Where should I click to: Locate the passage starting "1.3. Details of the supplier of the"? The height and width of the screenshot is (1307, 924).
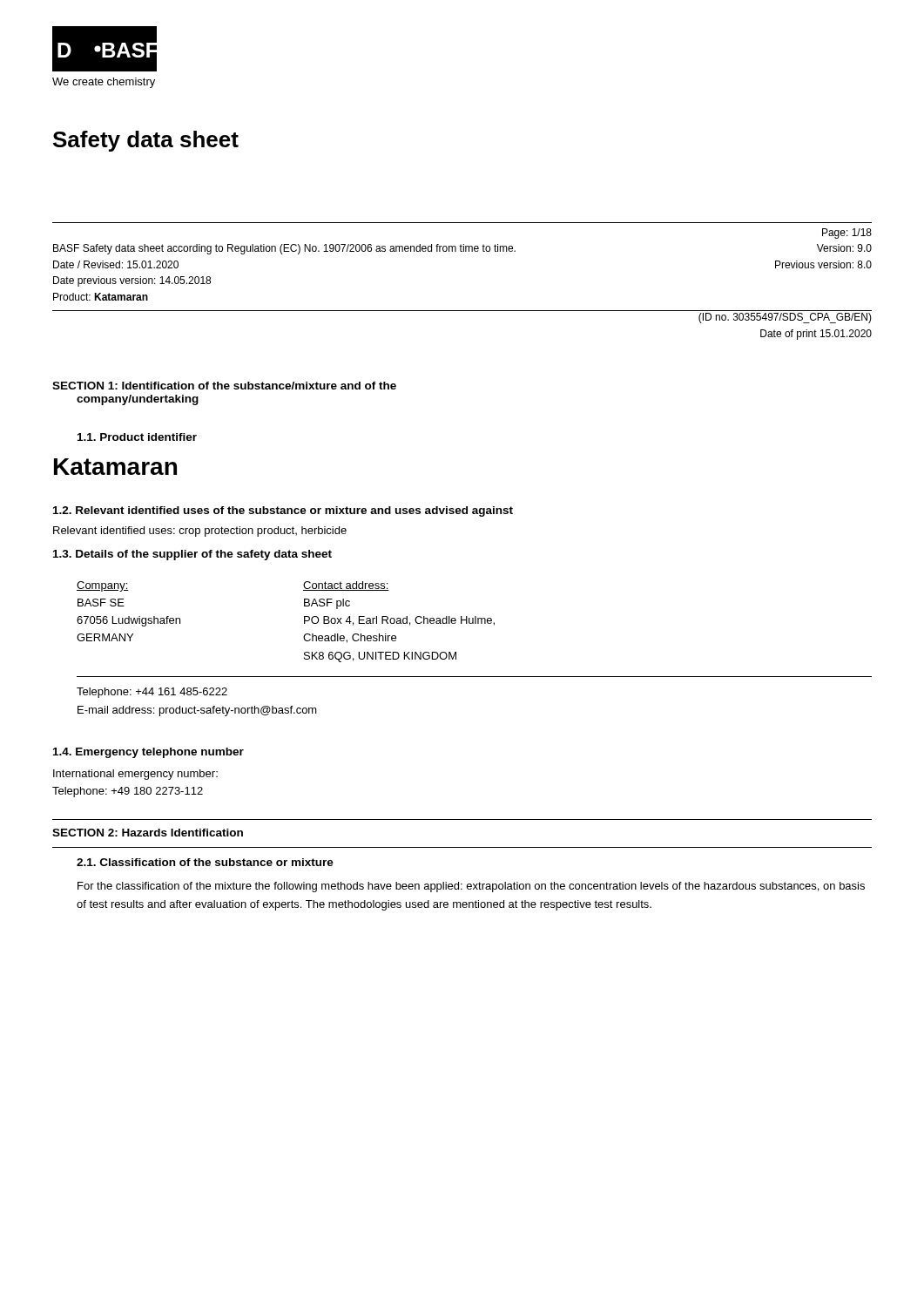click(x=192, y=555)
